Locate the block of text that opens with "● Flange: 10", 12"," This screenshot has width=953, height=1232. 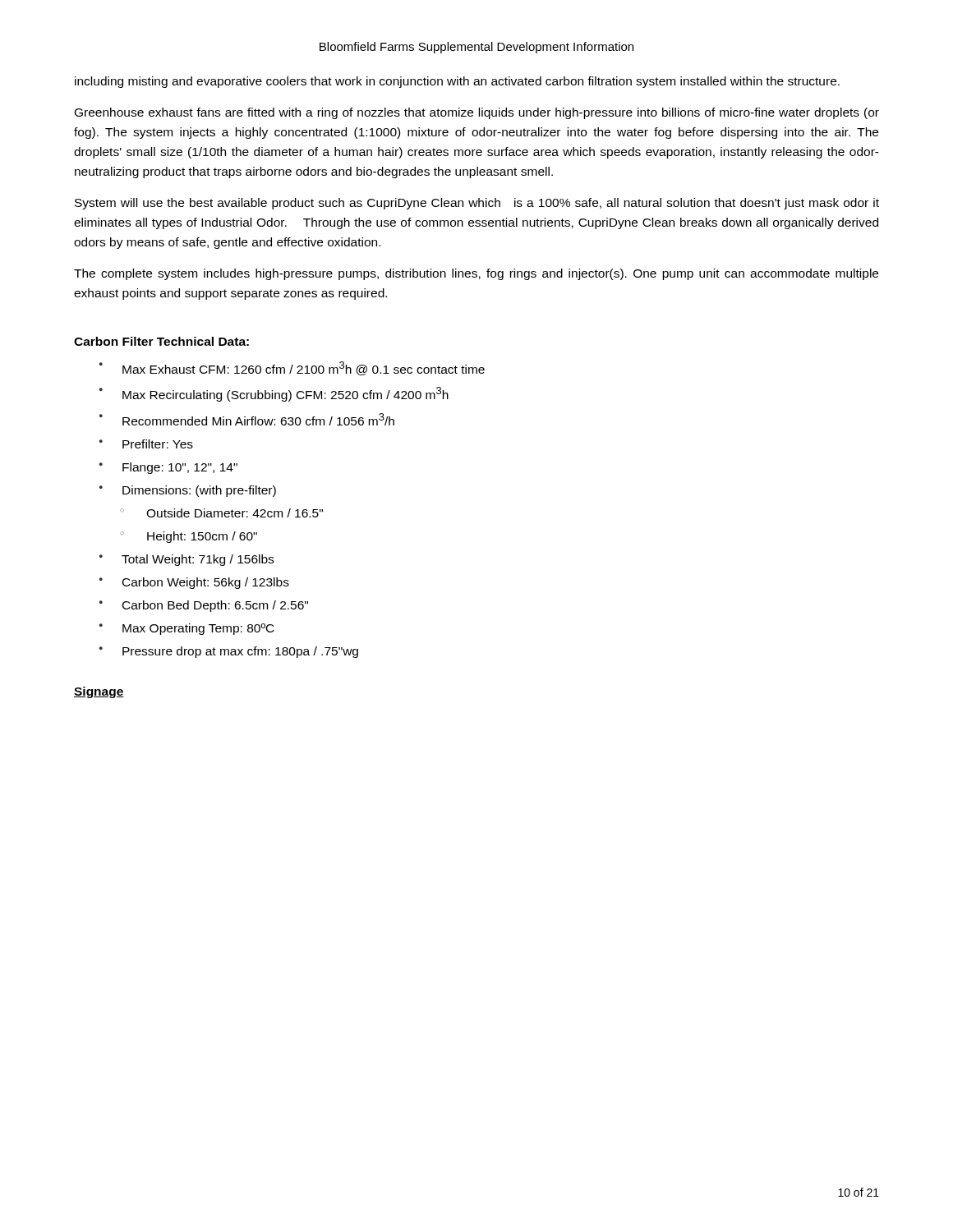pyautogui.click(x=168, y=467)
